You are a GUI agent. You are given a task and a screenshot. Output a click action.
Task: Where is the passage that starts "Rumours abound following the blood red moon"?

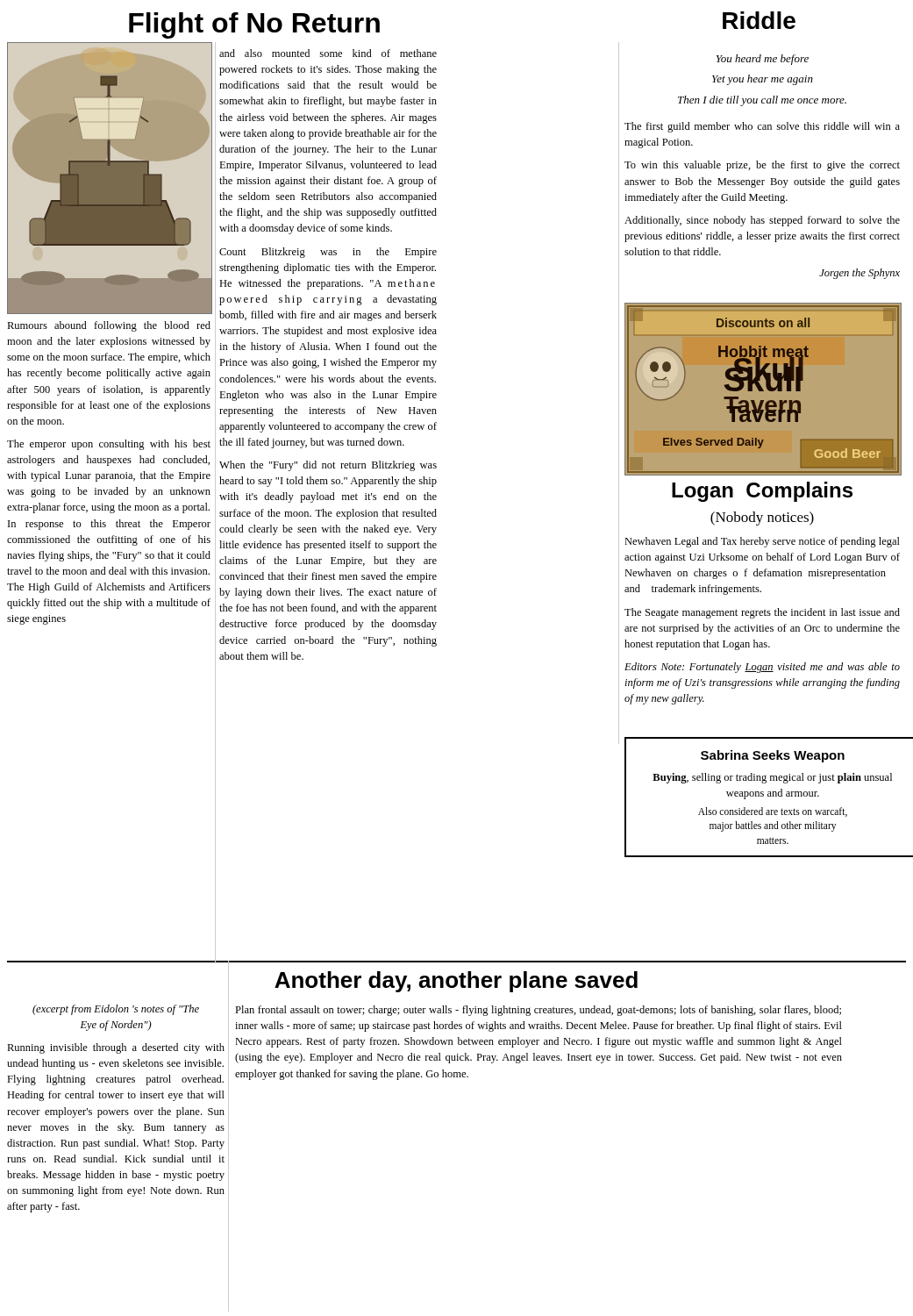pyautogui.click(x=109, y=472)
